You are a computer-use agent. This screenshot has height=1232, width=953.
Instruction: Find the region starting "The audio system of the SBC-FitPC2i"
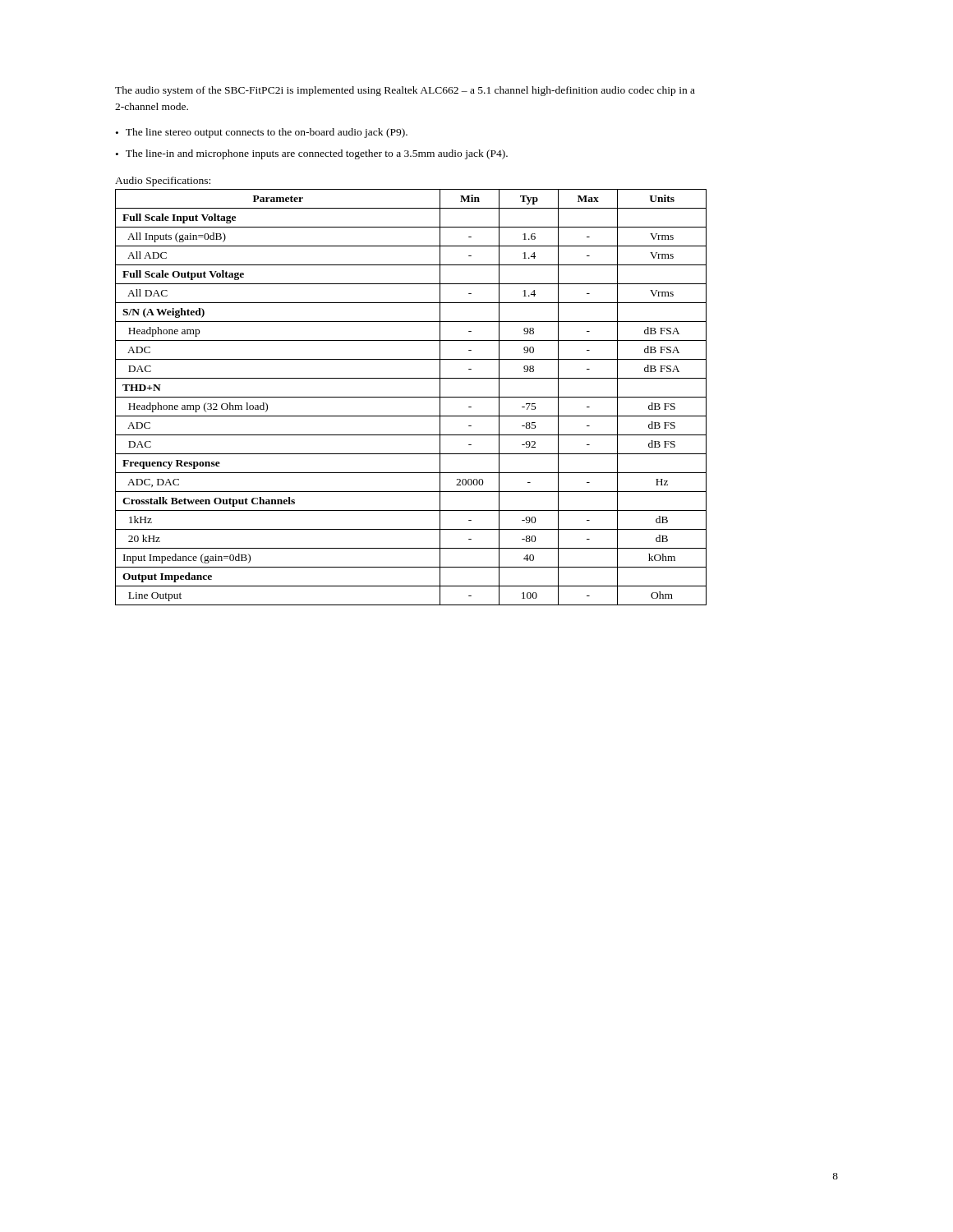(405, 98)
